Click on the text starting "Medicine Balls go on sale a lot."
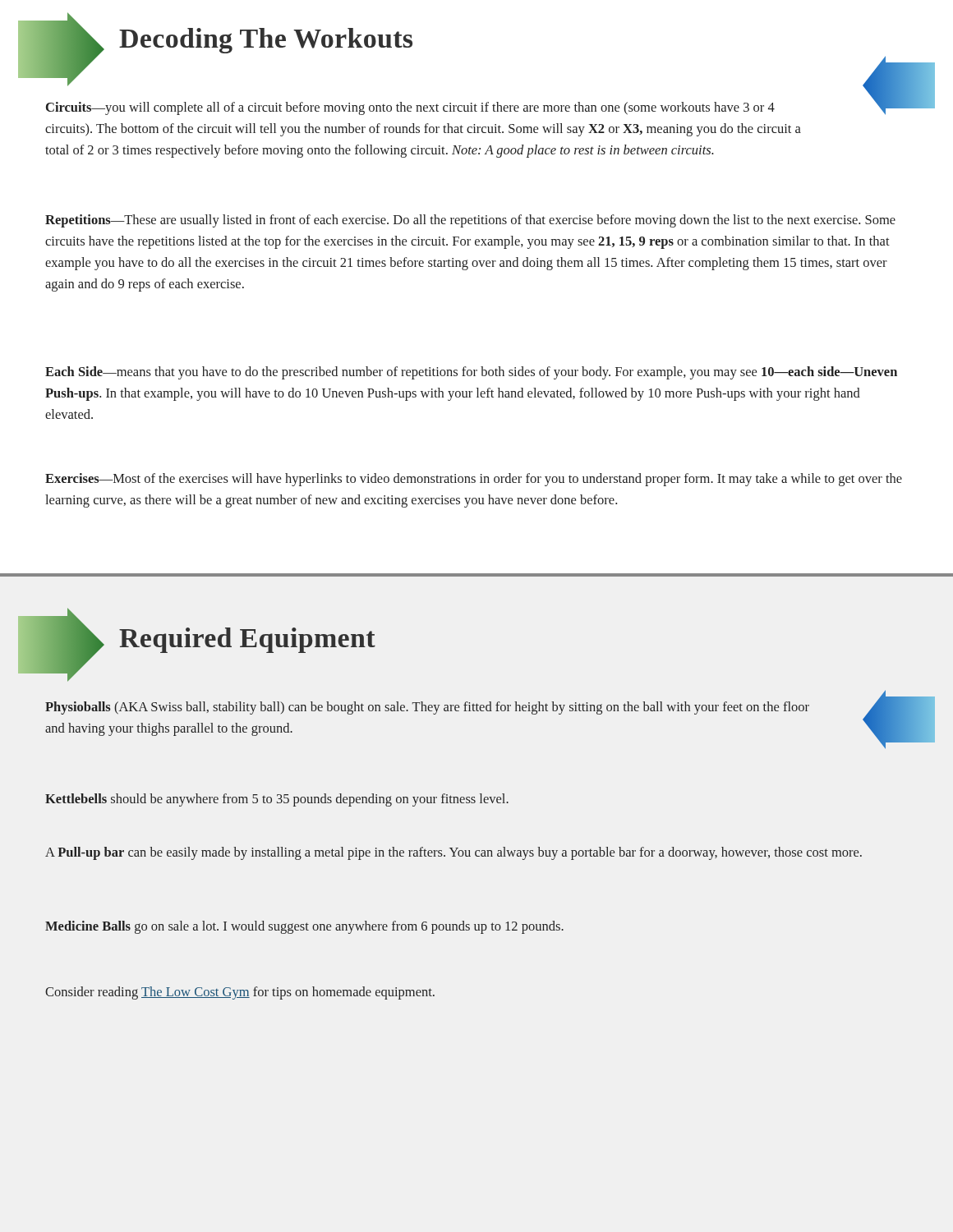This screenshot has height=1232, width=953. 476,926
